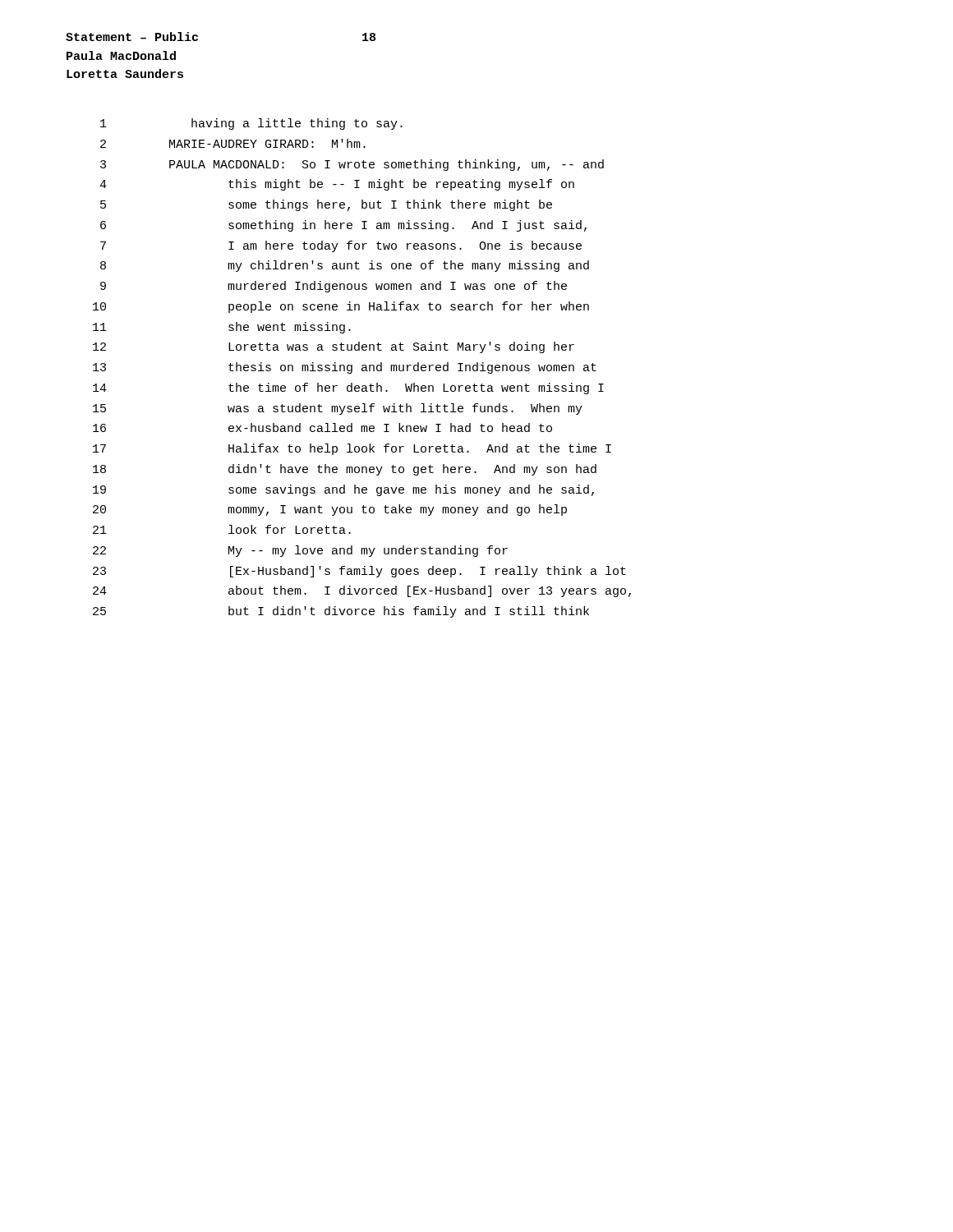The height and width of the screenshot is (1232, 953).
Task: Click the passage that begins "23 [Ex-Husband]'s family goes deep."
Action: [476, 572]
